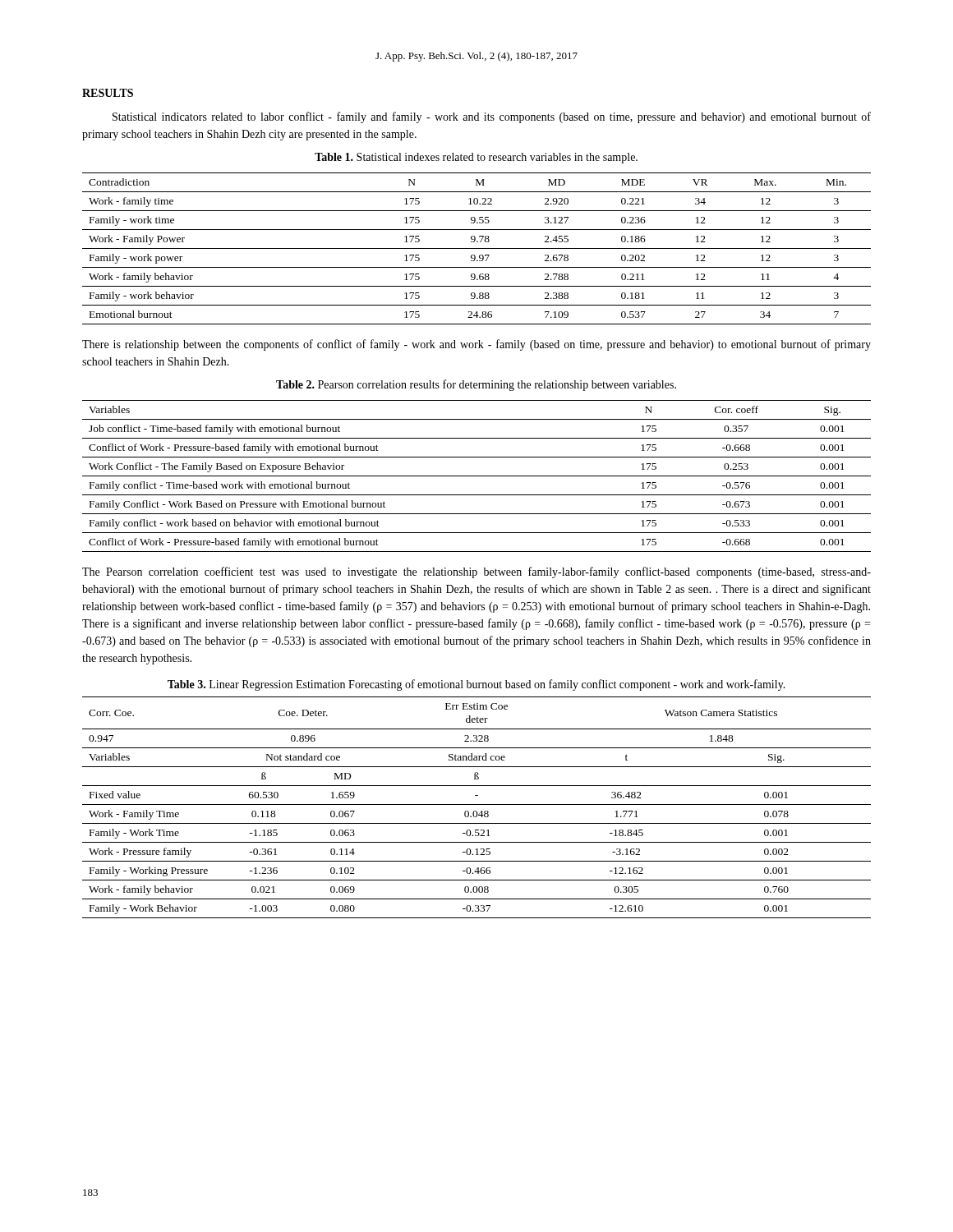Select the caption that reads "Table 3. Linear Regression Estimation"
953x1232 pixels.
click(476, 685)
